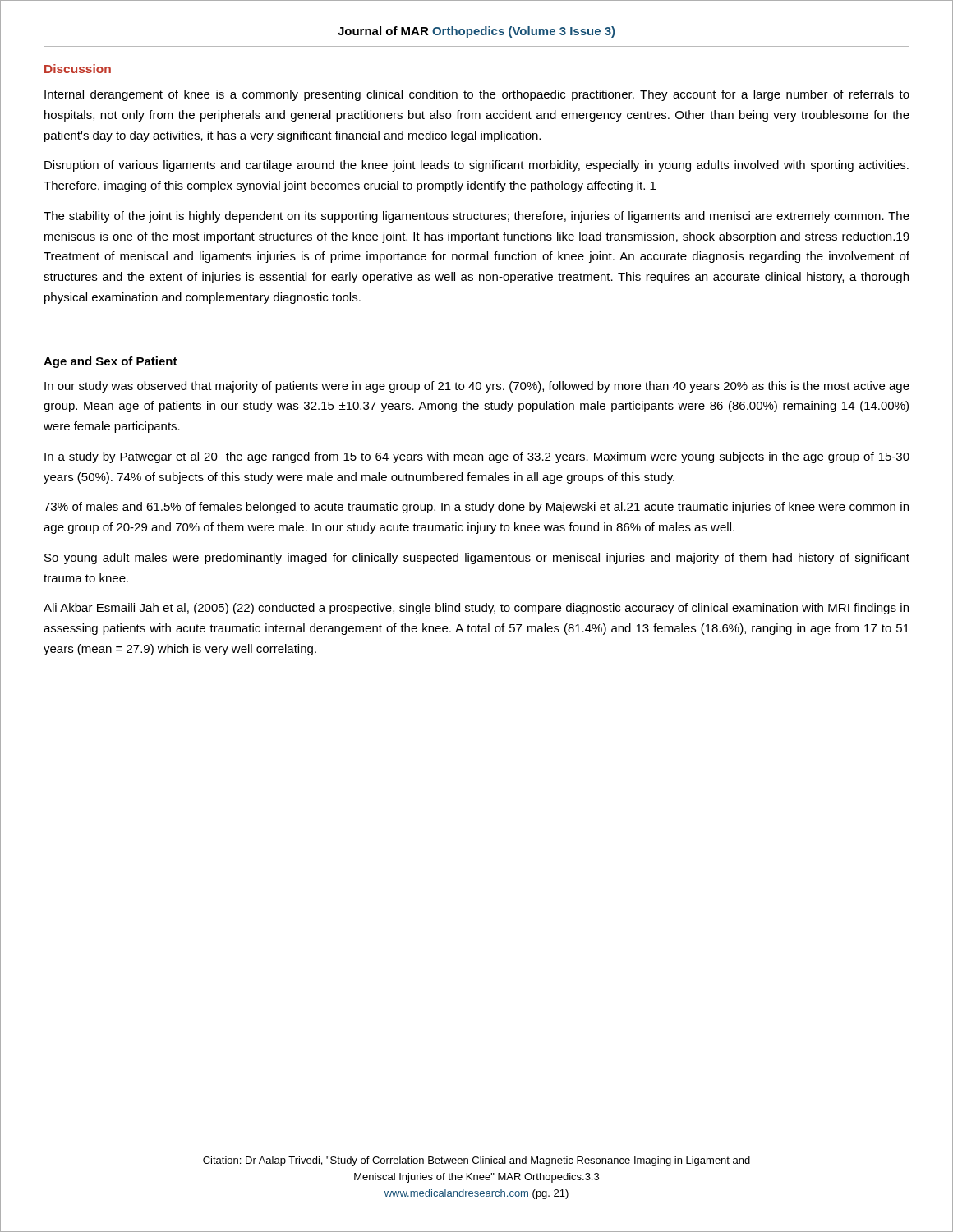Screen dimensions: 1232x953
Task: Find the text block that reads "Ali Akbar Esmaili Jah"
Action: (476, 628)
